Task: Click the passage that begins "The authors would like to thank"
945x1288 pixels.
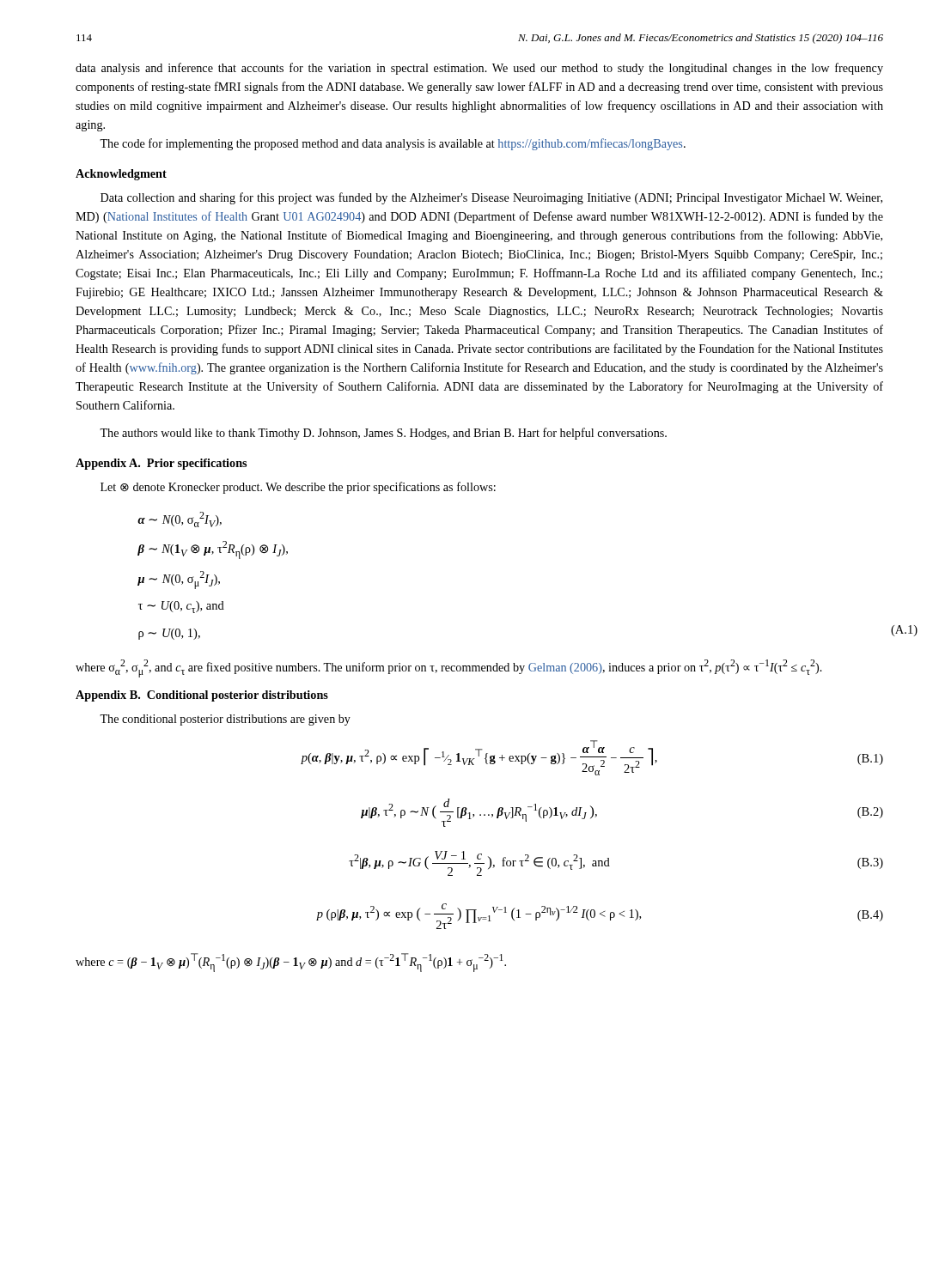Action: click(479, 433)
